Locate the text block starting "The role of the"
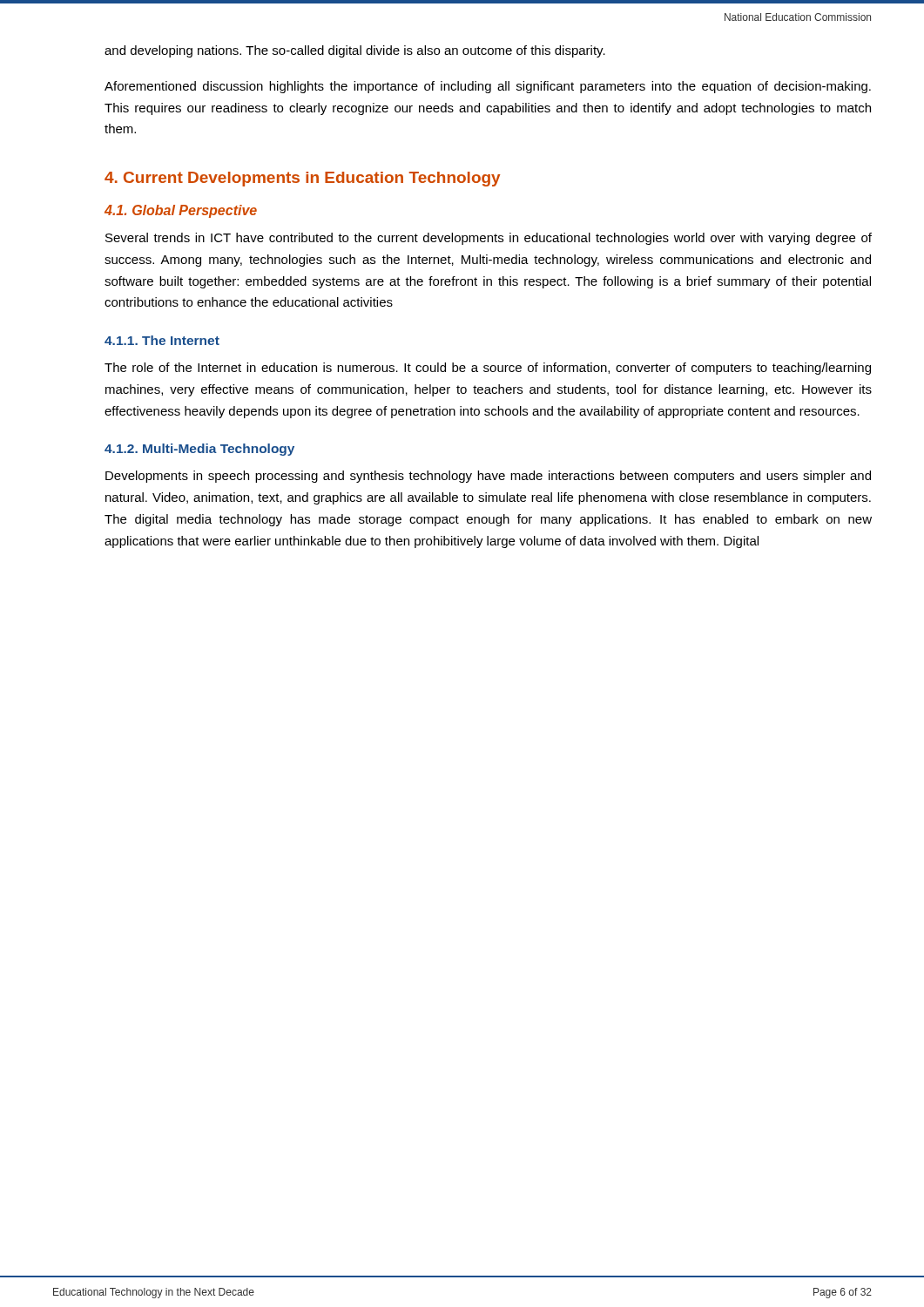 [x=488, y=389]
